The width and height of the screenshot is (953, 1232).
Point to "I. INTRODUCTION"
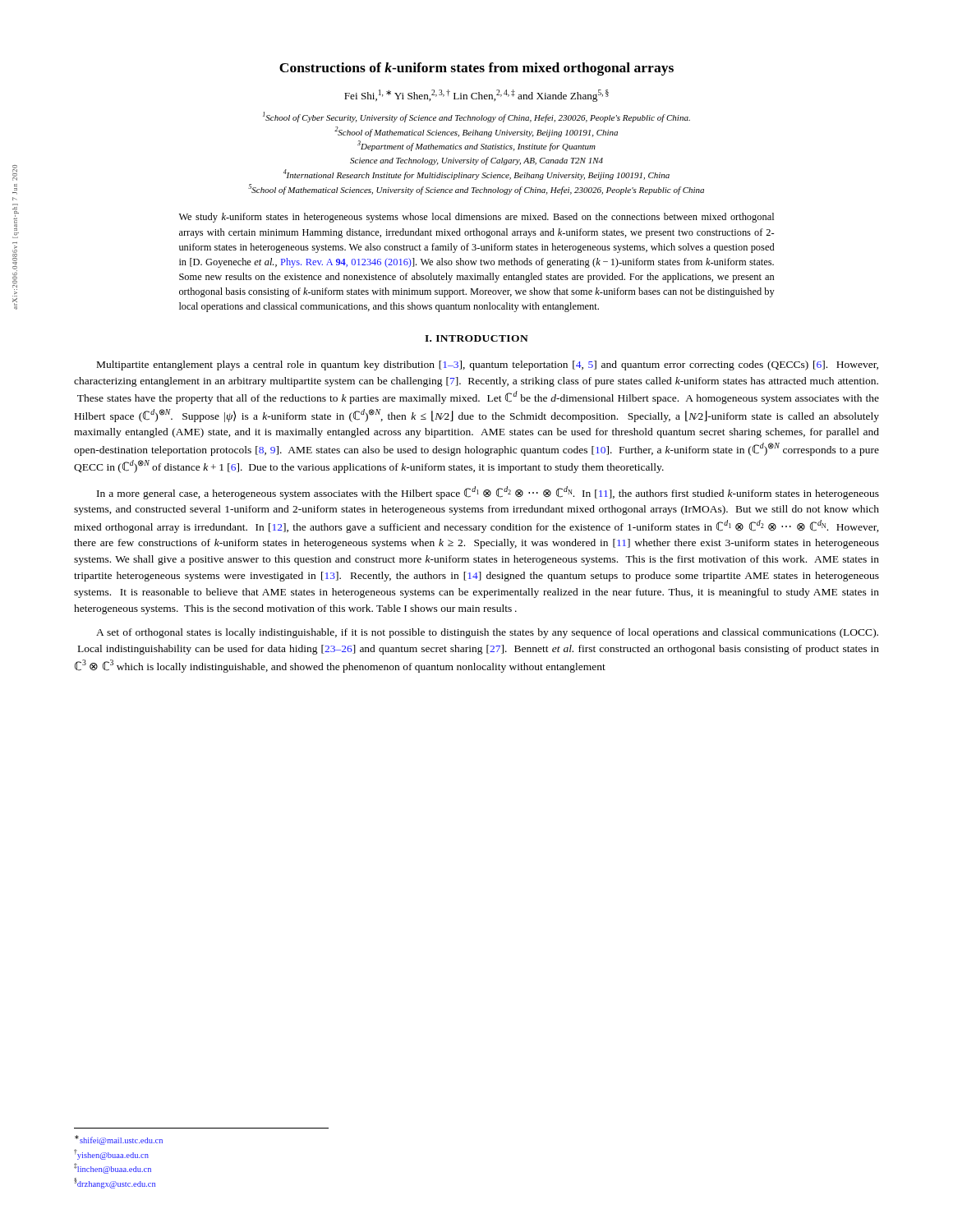476,338
